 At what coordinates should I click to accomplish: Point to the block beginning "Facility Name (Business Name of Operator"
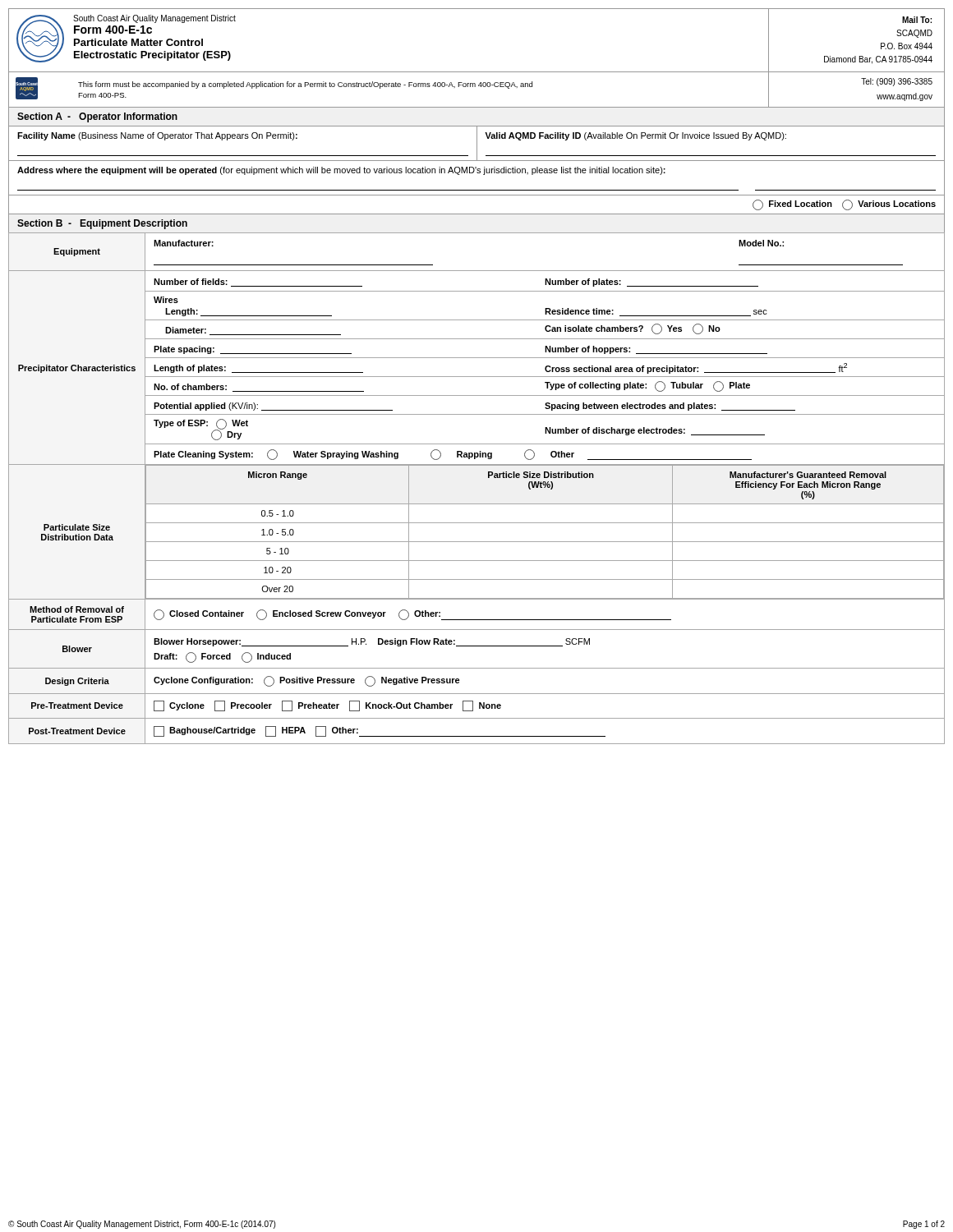click(476, 143)
